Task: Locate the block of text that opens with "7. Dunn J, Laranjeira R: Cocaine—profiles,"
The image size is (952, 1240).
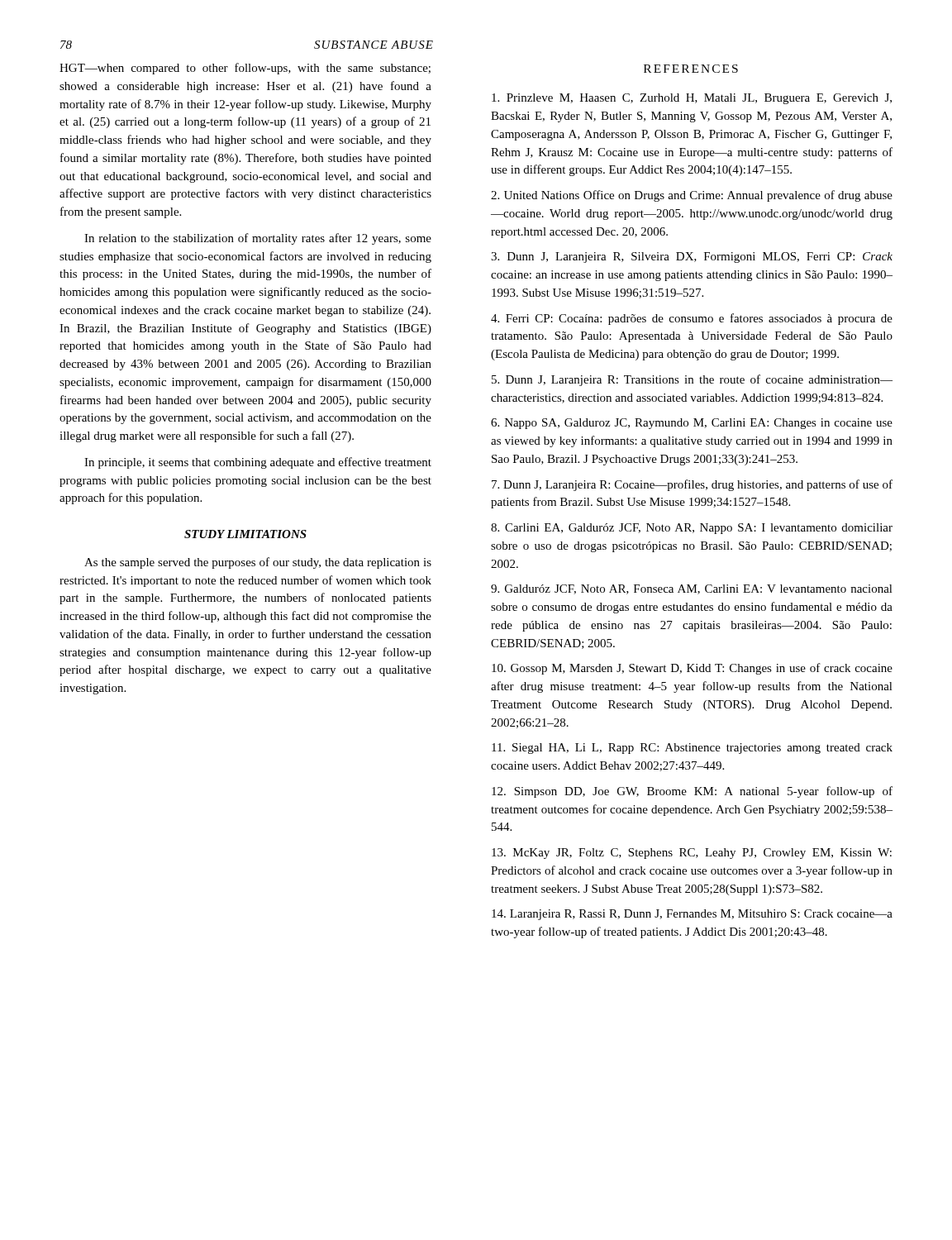Action: click(x=692, y=494)
